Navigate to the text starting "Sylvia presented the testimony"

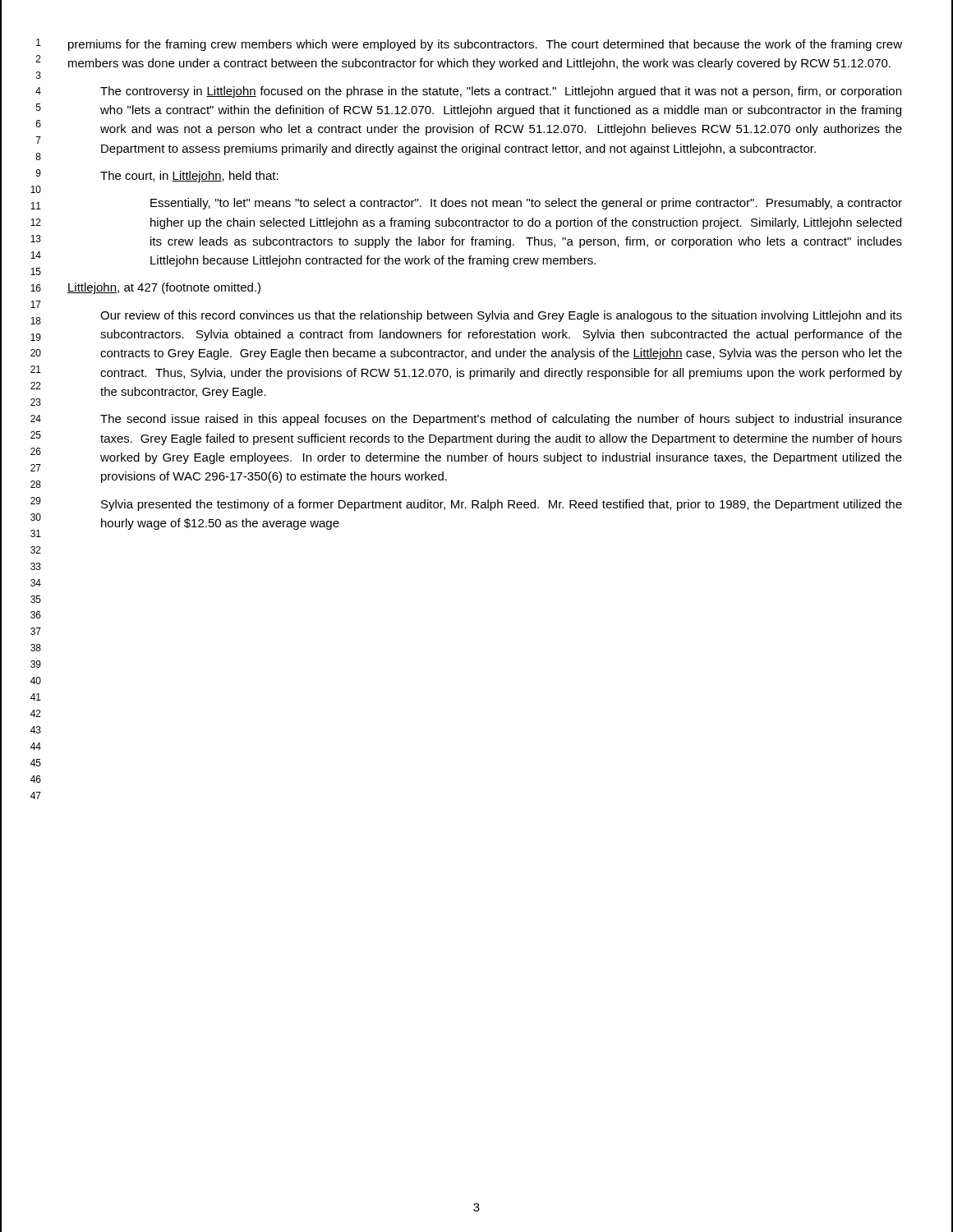501,513
